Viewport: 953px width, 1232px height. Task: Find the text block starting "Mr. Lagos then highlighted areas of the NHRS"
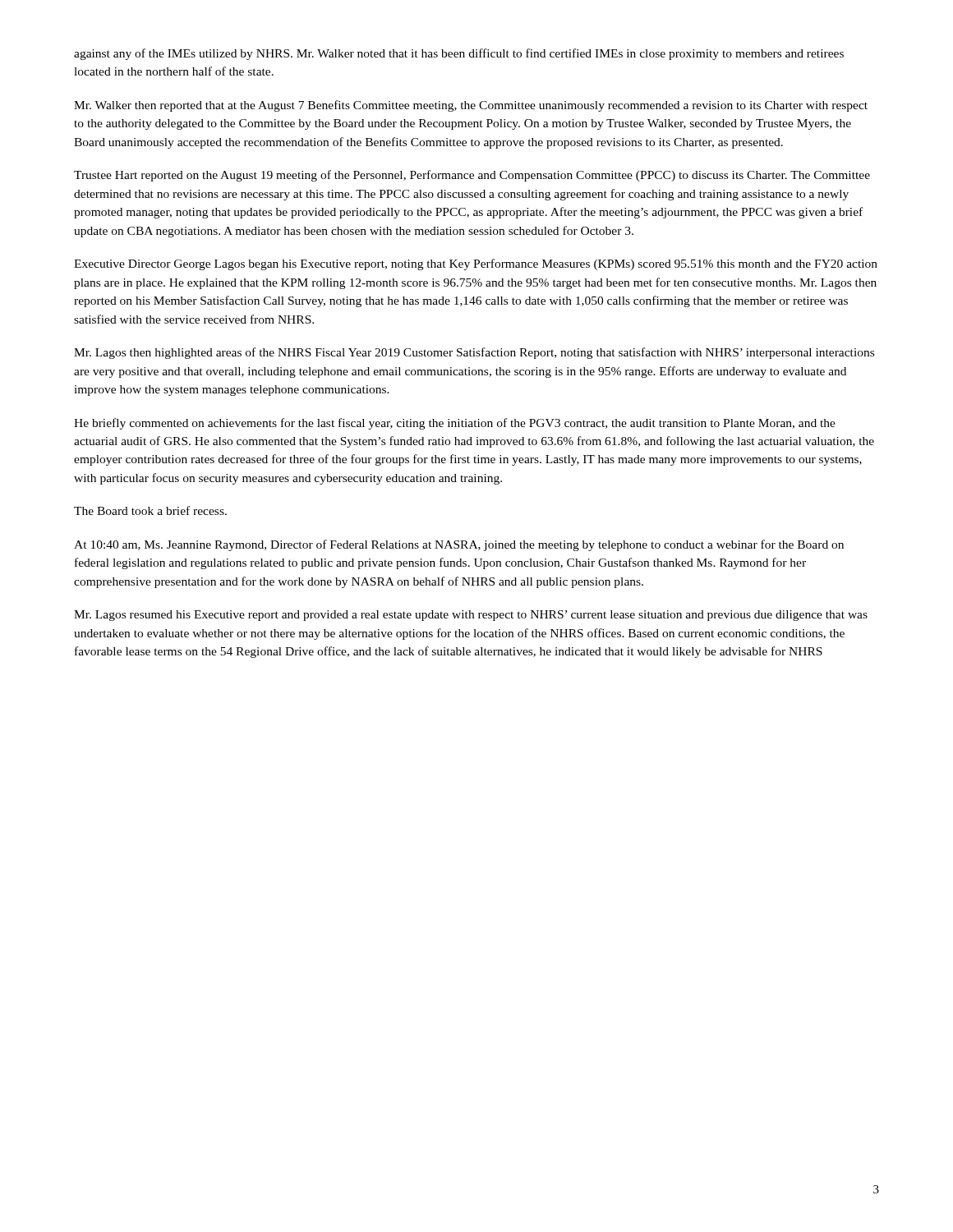coord(474,371)
